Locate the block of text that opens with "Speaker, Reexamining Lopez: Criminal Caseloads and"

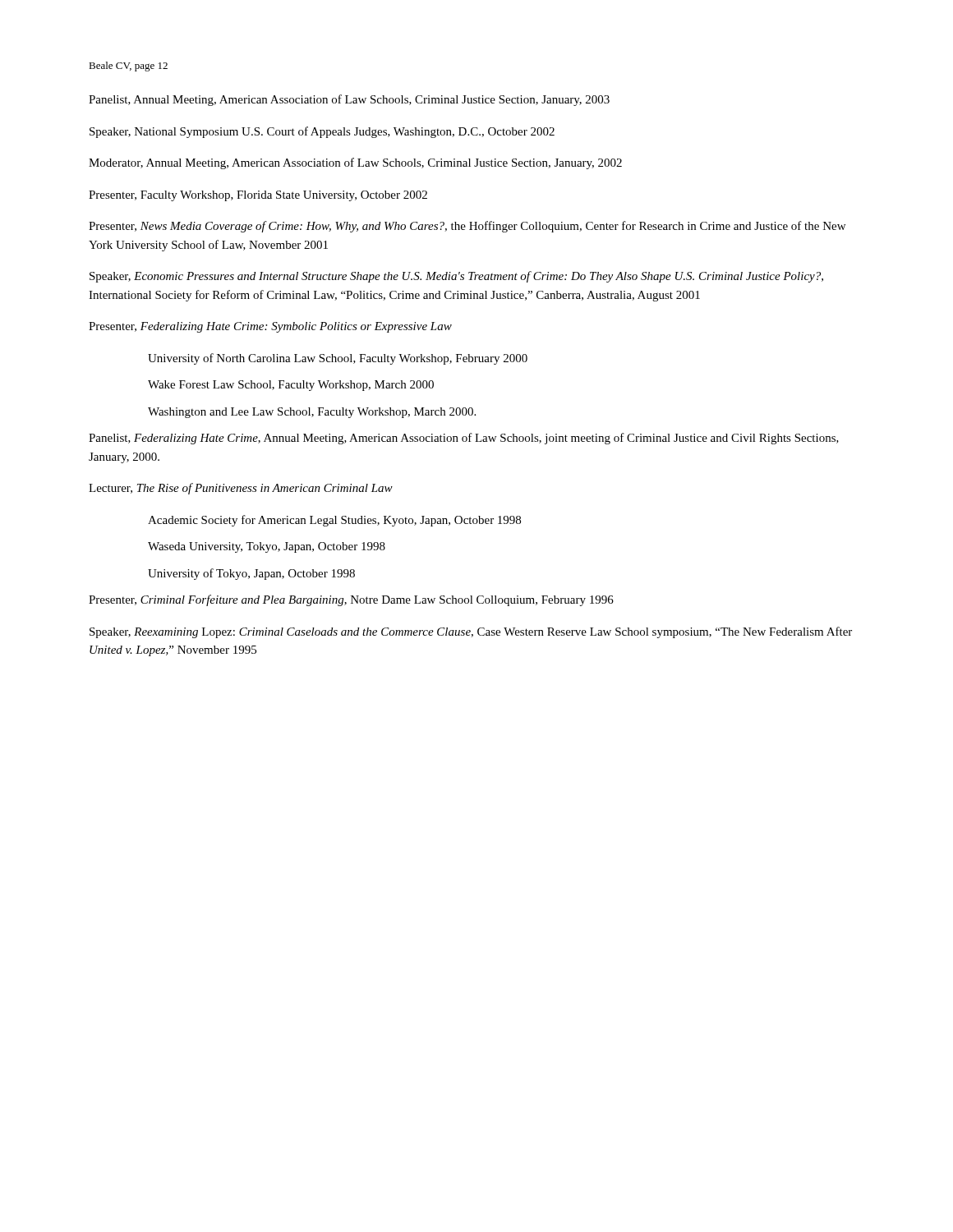coord(470,640)
